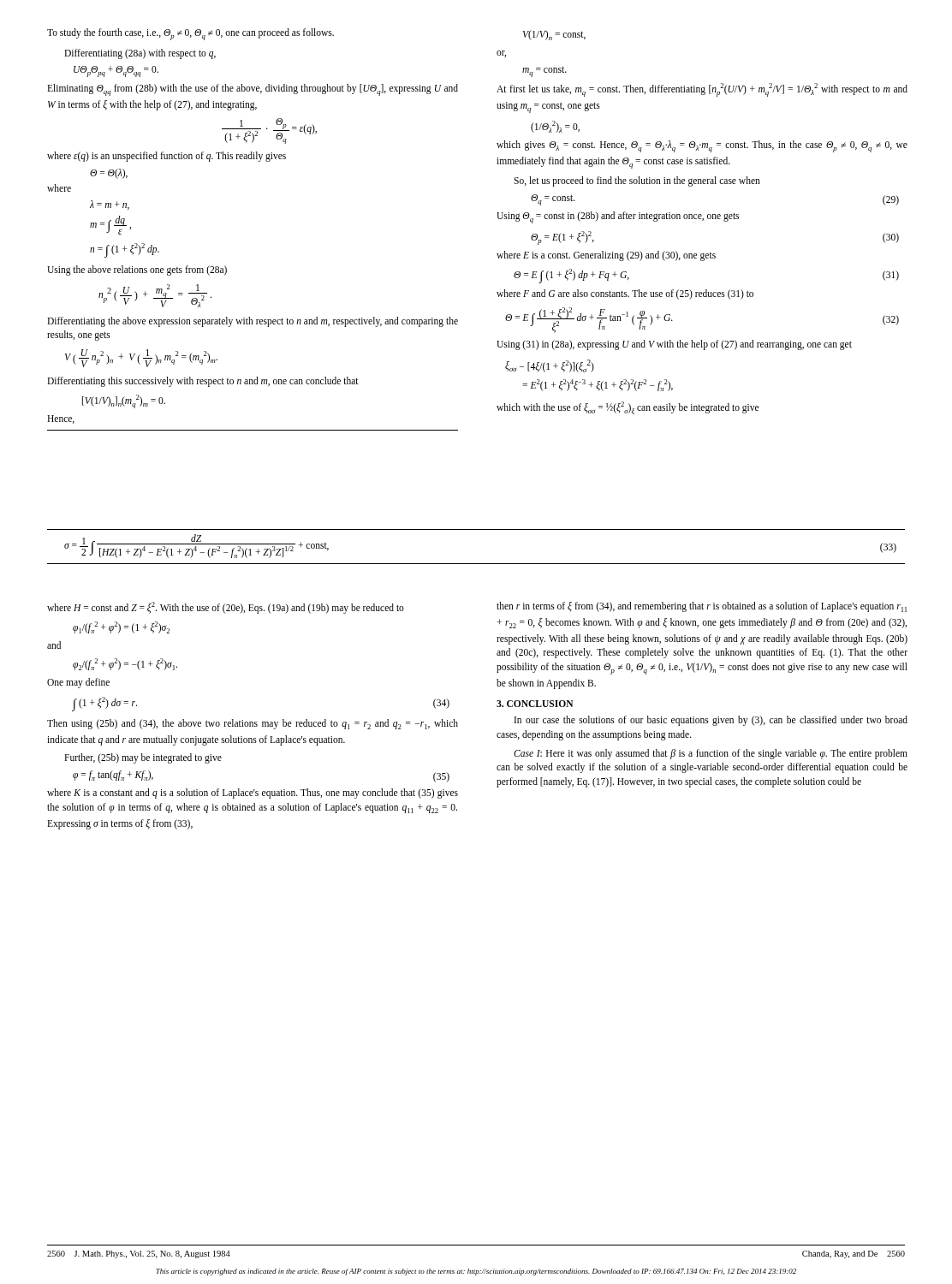Locate the formula that says "φ1/(fπ2 + φ2)"
The width and height of the screenshot is (952, 1284).
[x=121, y=627]
